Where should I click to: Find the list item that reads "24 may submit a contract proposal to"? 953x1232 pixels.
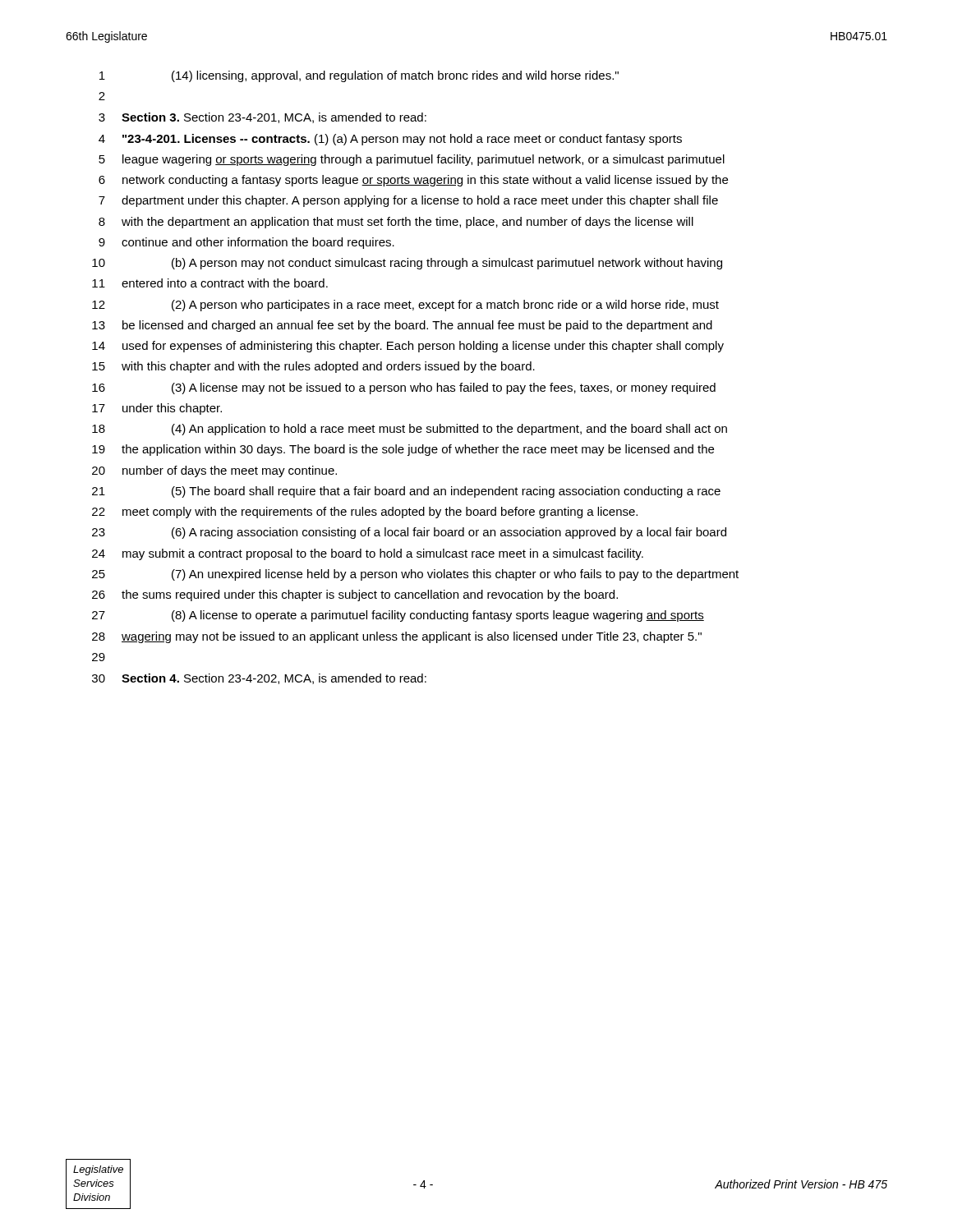coord(476,553)
